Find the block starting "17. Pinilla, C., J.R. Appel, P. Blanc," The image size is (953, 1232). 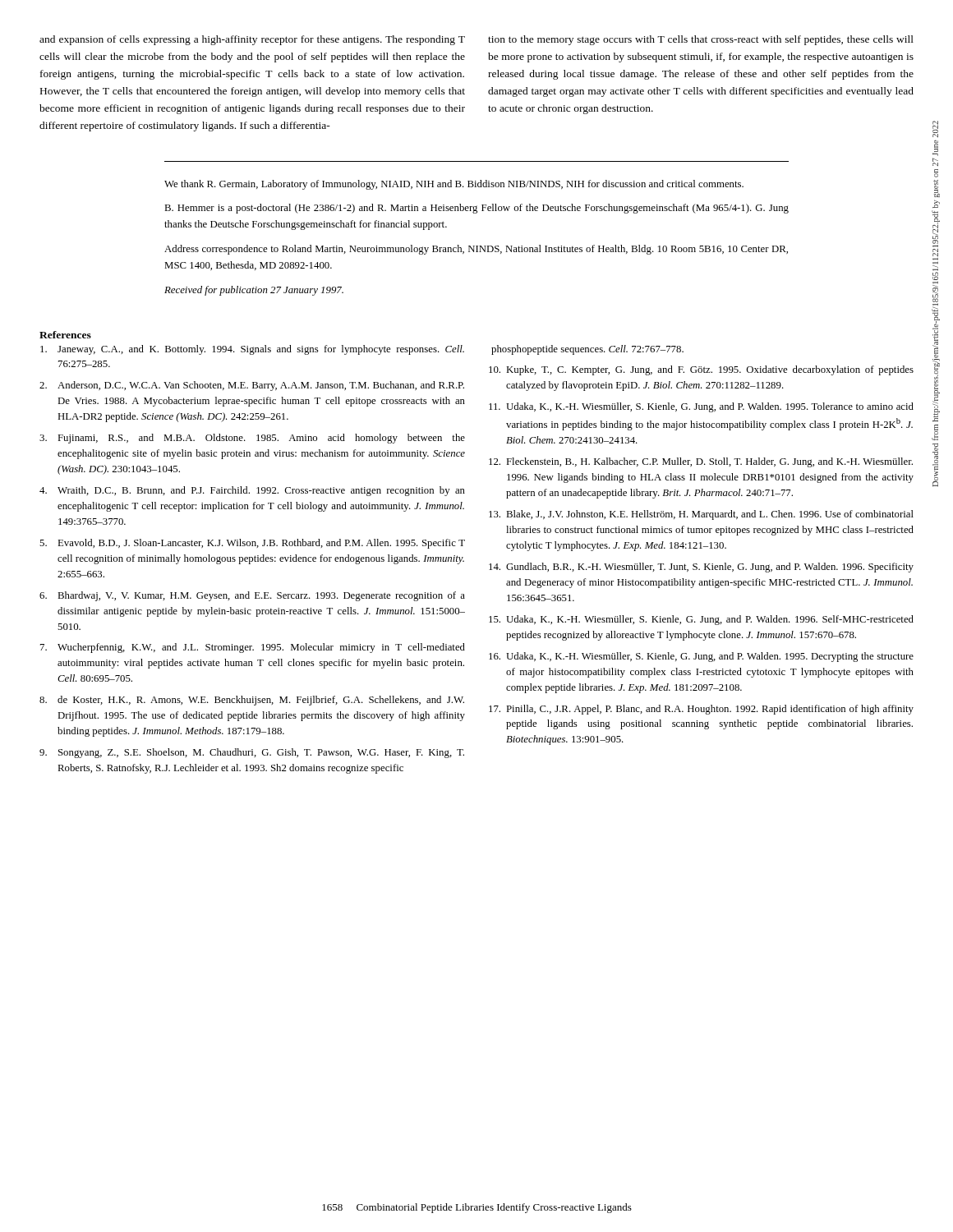pyautogui.click(x=701, y=724)
